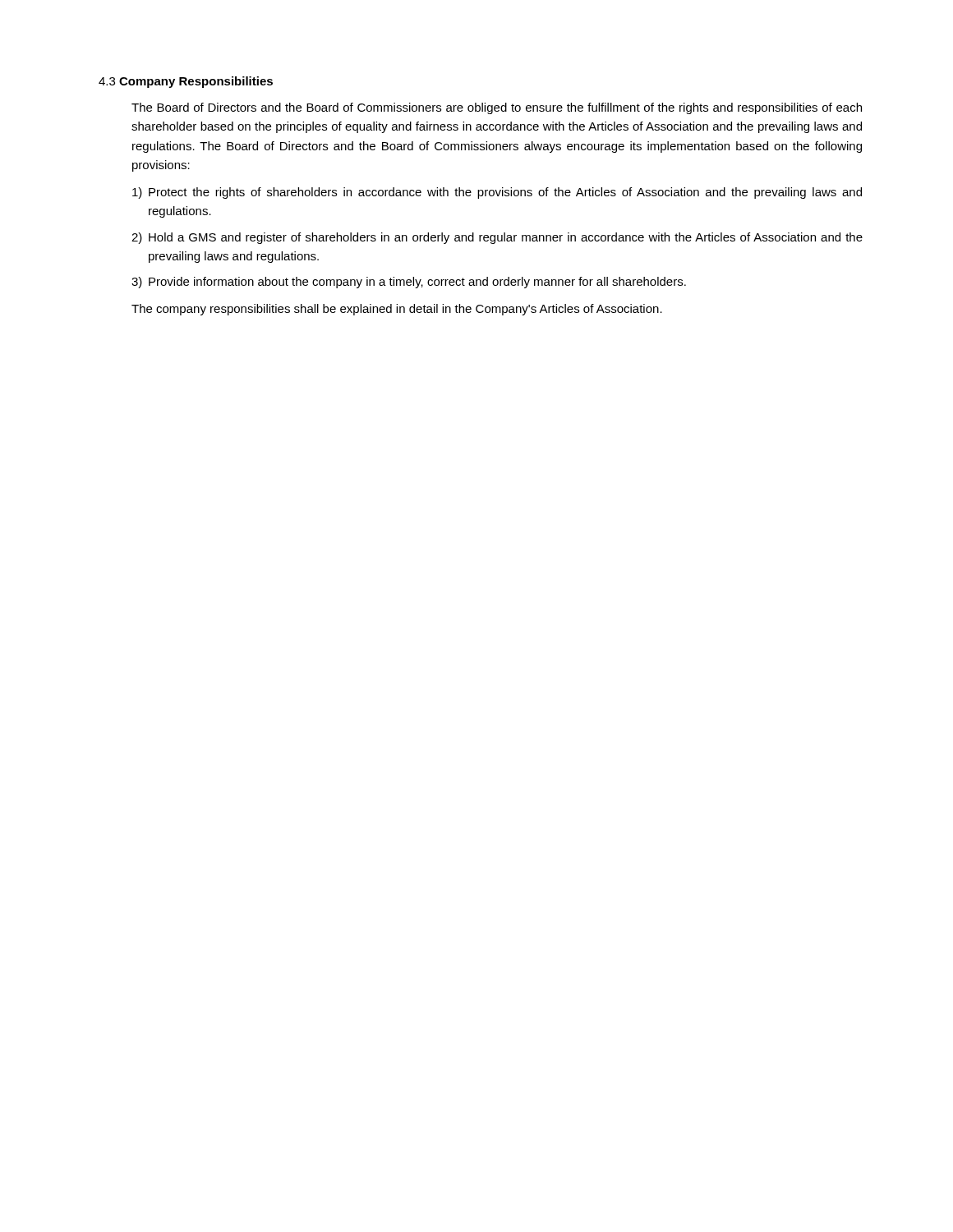Point to the passage starting "1) Protect the"
The image size is (953, 1232).
pyautogui.click(x=481, y=201)
